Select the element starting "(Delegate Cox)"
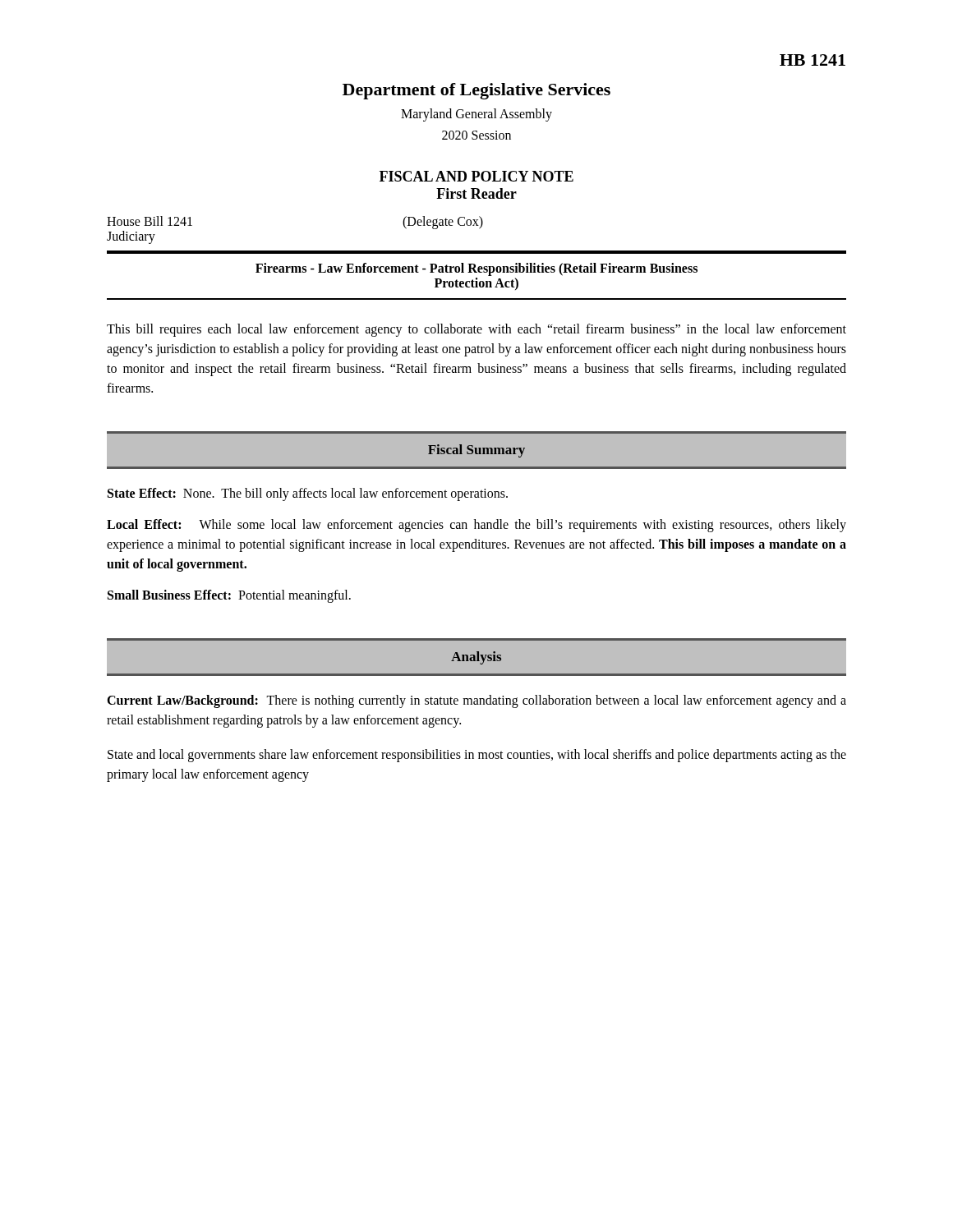 (443, 222)
